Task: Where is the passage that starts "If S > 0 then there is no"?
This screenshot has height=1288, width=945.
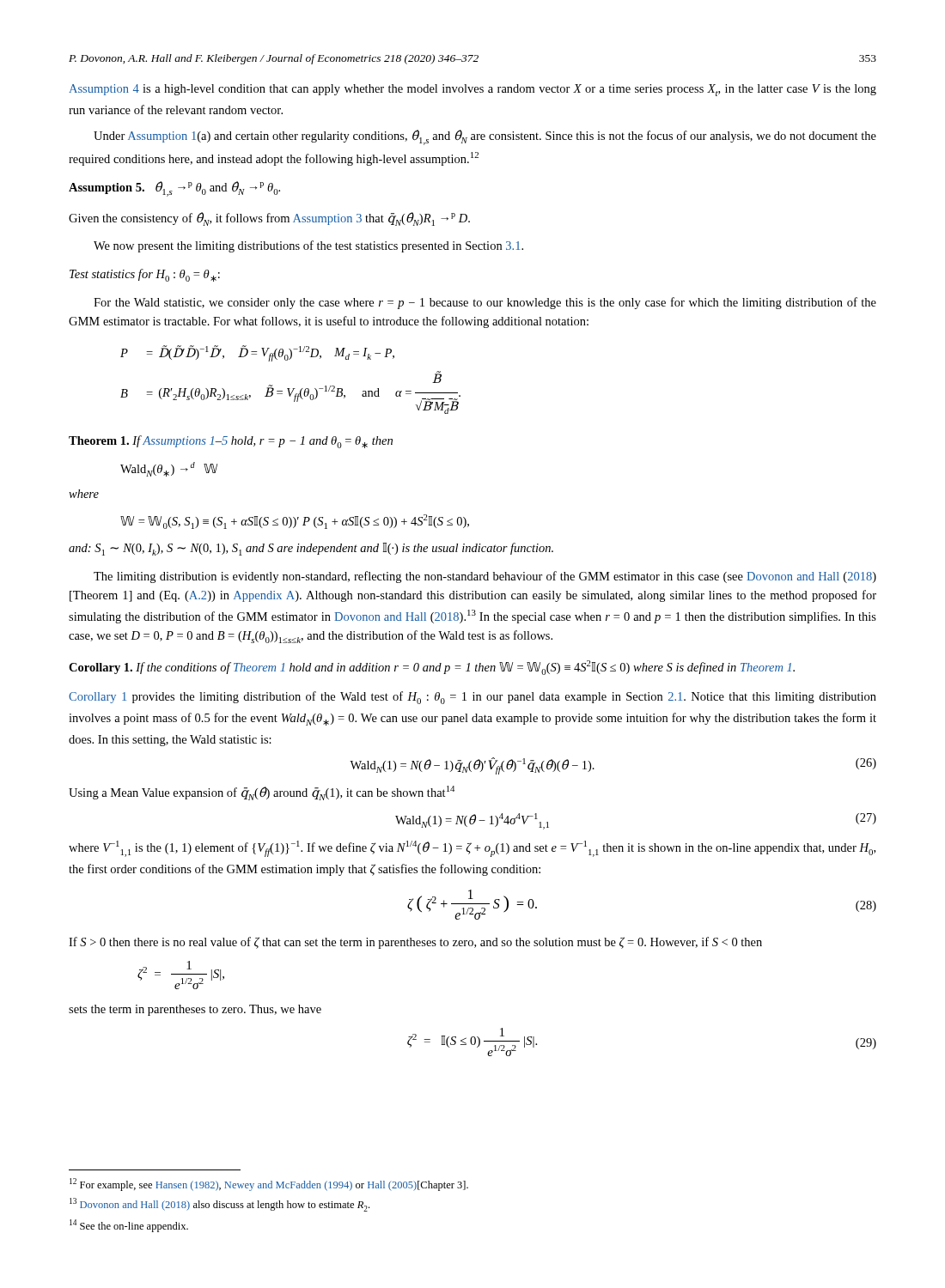Action: (472, 942)
